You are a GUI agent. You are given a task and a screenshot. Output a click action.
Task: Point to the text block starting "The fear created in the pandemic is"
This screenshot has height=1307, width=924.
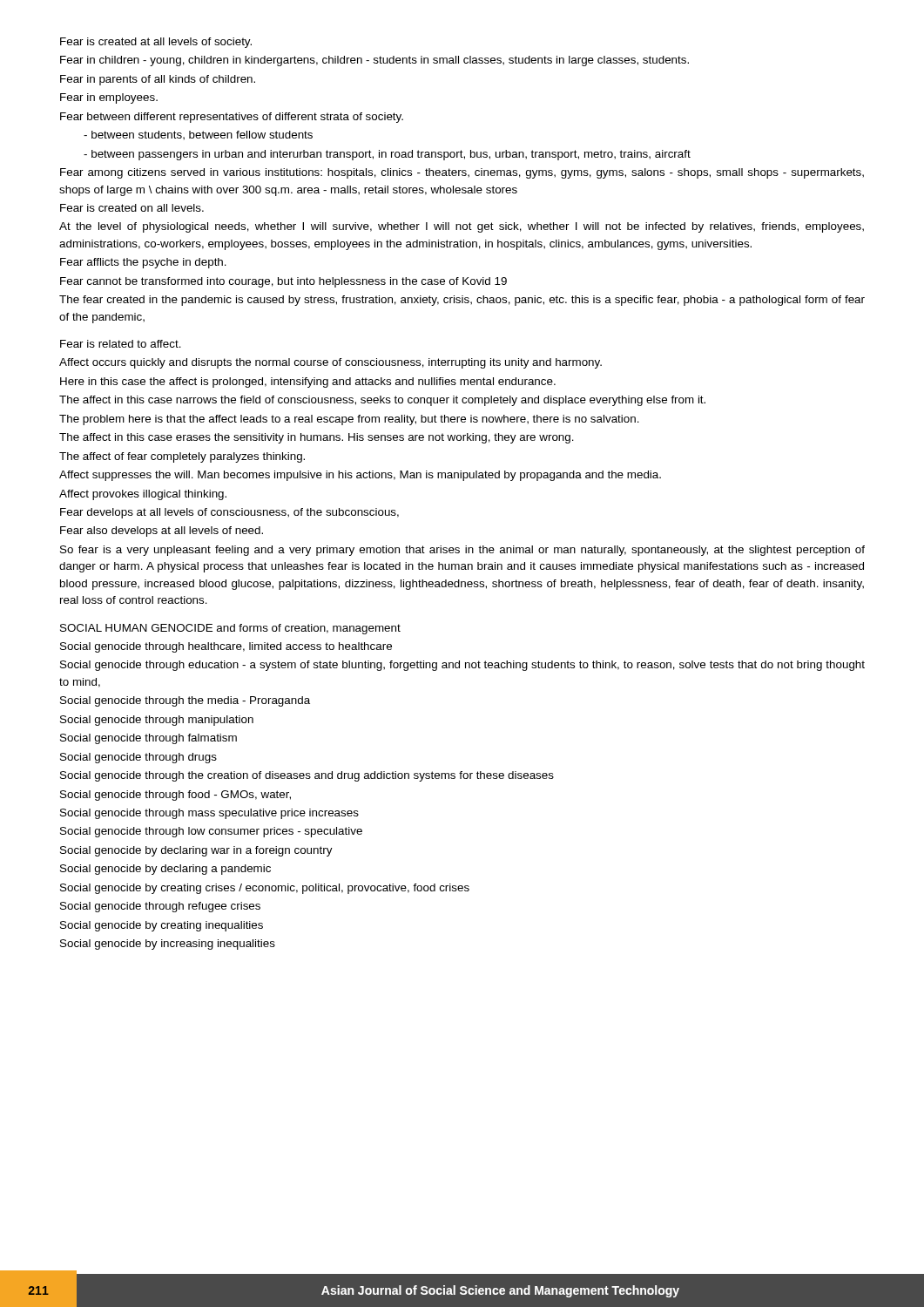462,308
